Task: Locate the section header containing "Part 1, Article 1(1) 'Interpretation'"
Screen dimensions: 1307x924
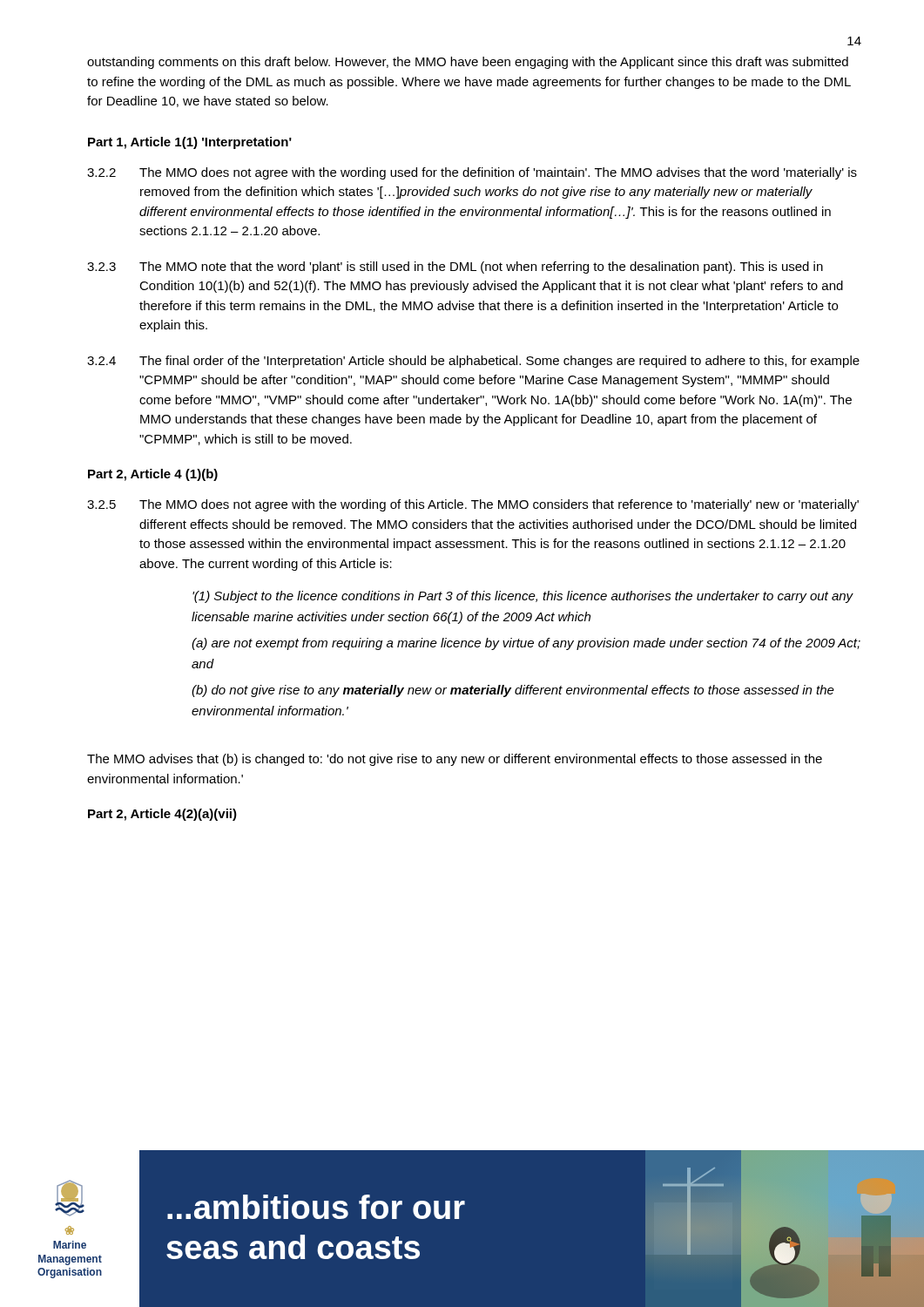Action: click(189, 141)
